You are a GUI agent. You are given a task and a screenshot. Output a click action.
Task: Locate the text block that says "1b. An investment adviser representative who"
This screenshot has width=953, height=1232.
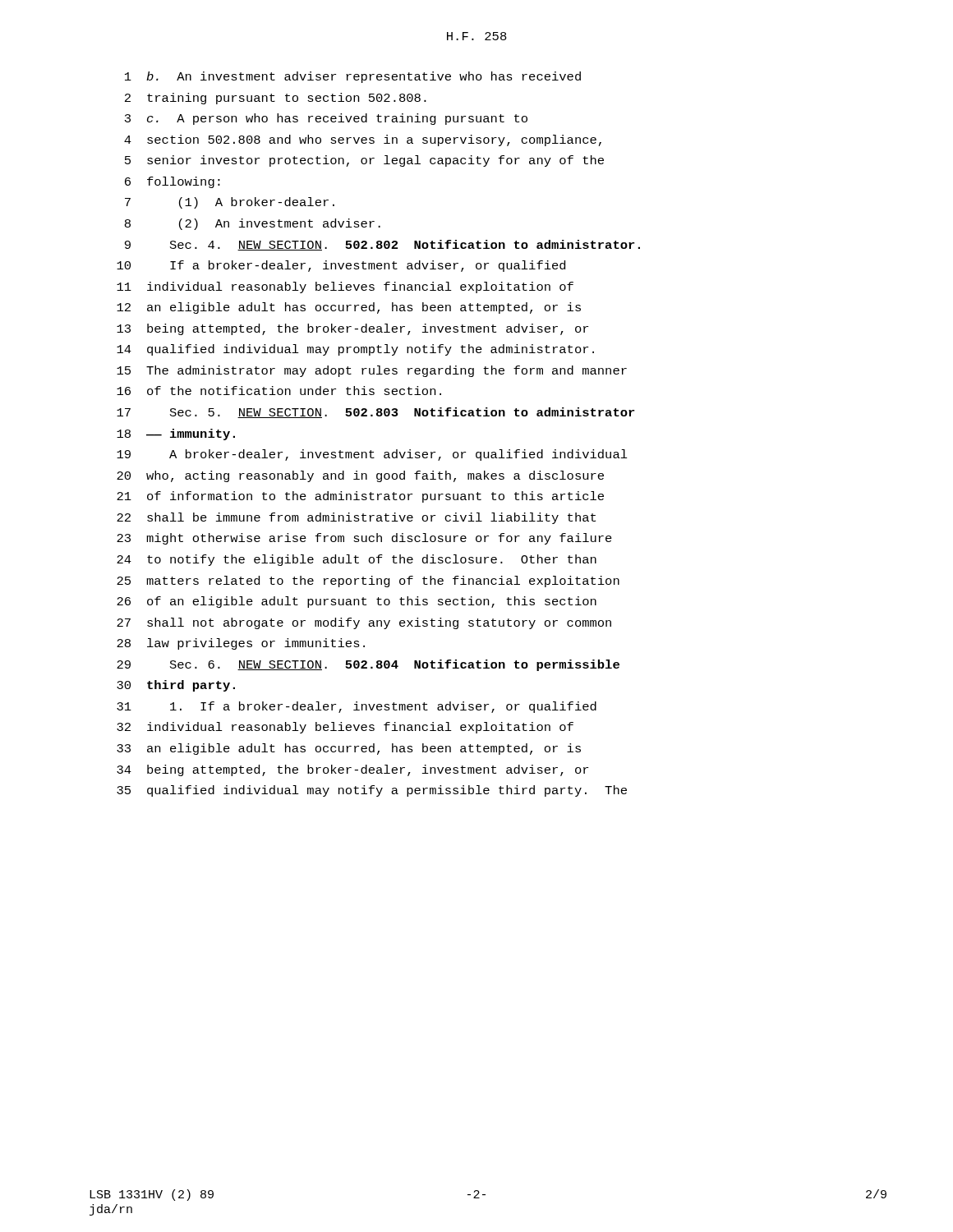click(x=488, y=88)
